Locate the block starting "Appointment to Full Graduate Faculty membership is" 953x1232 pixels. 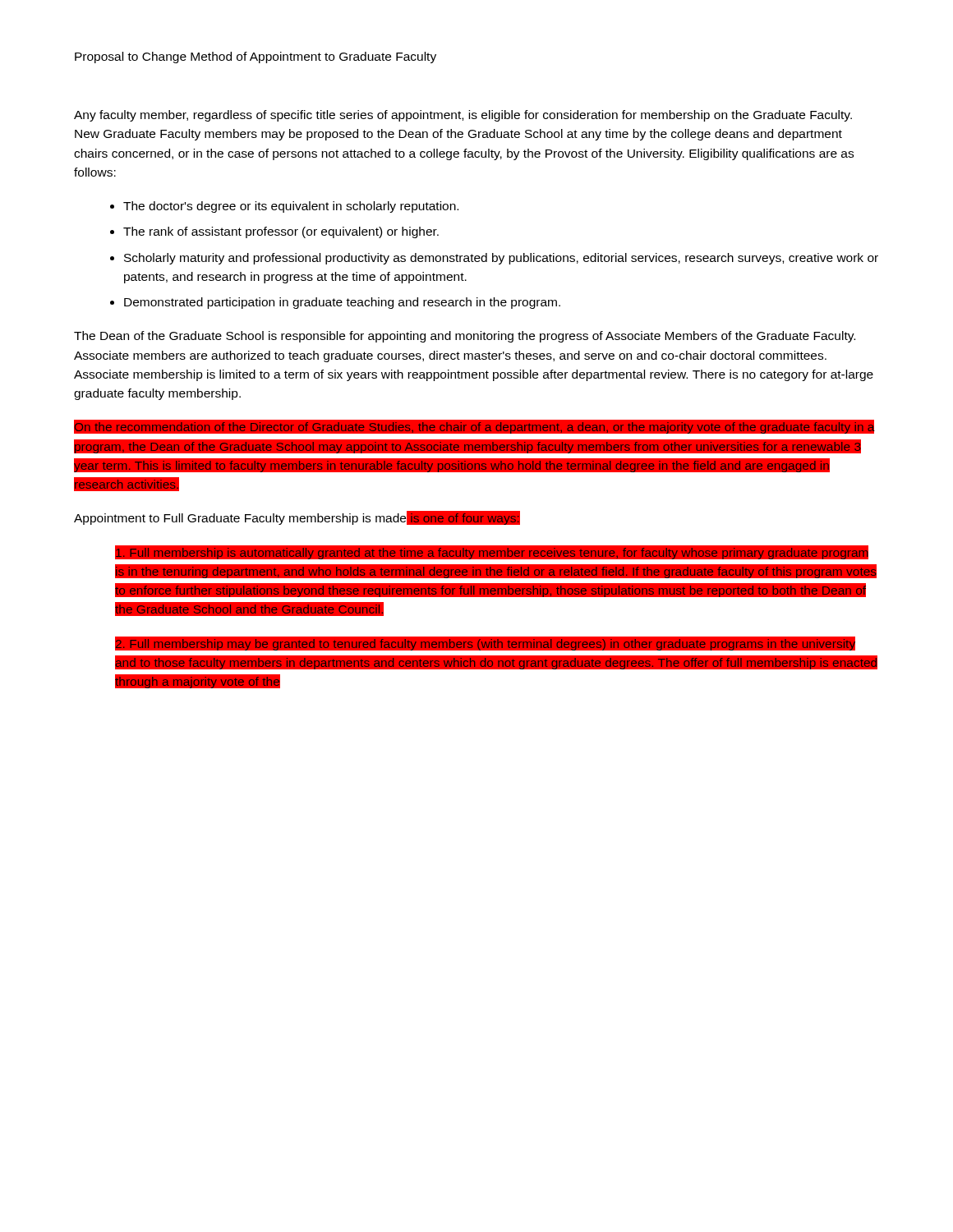pyautogui.click(x=297, y=518)
